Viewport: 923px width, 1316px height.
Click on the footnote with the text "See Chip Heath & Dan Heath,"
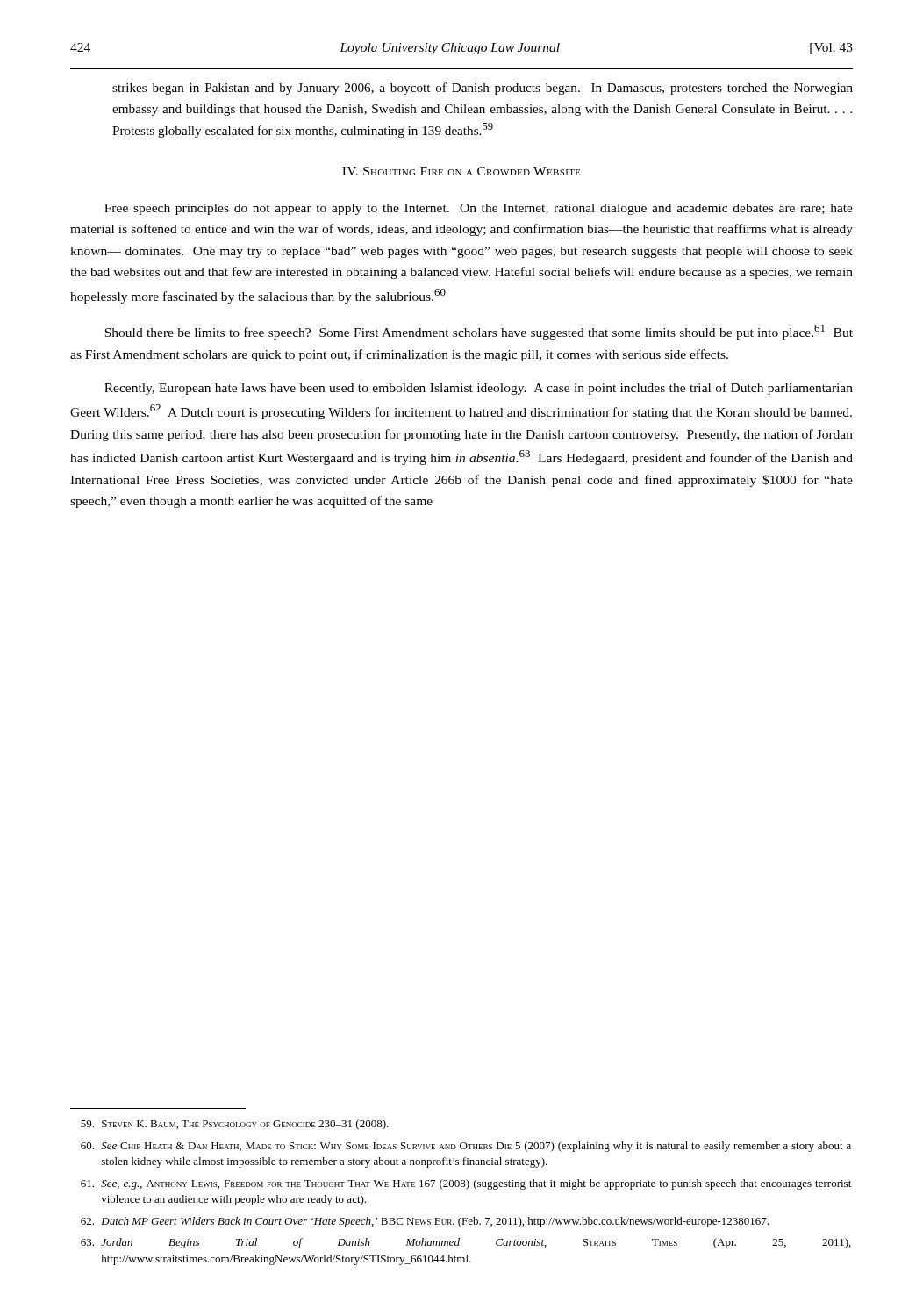[461, 1154]
